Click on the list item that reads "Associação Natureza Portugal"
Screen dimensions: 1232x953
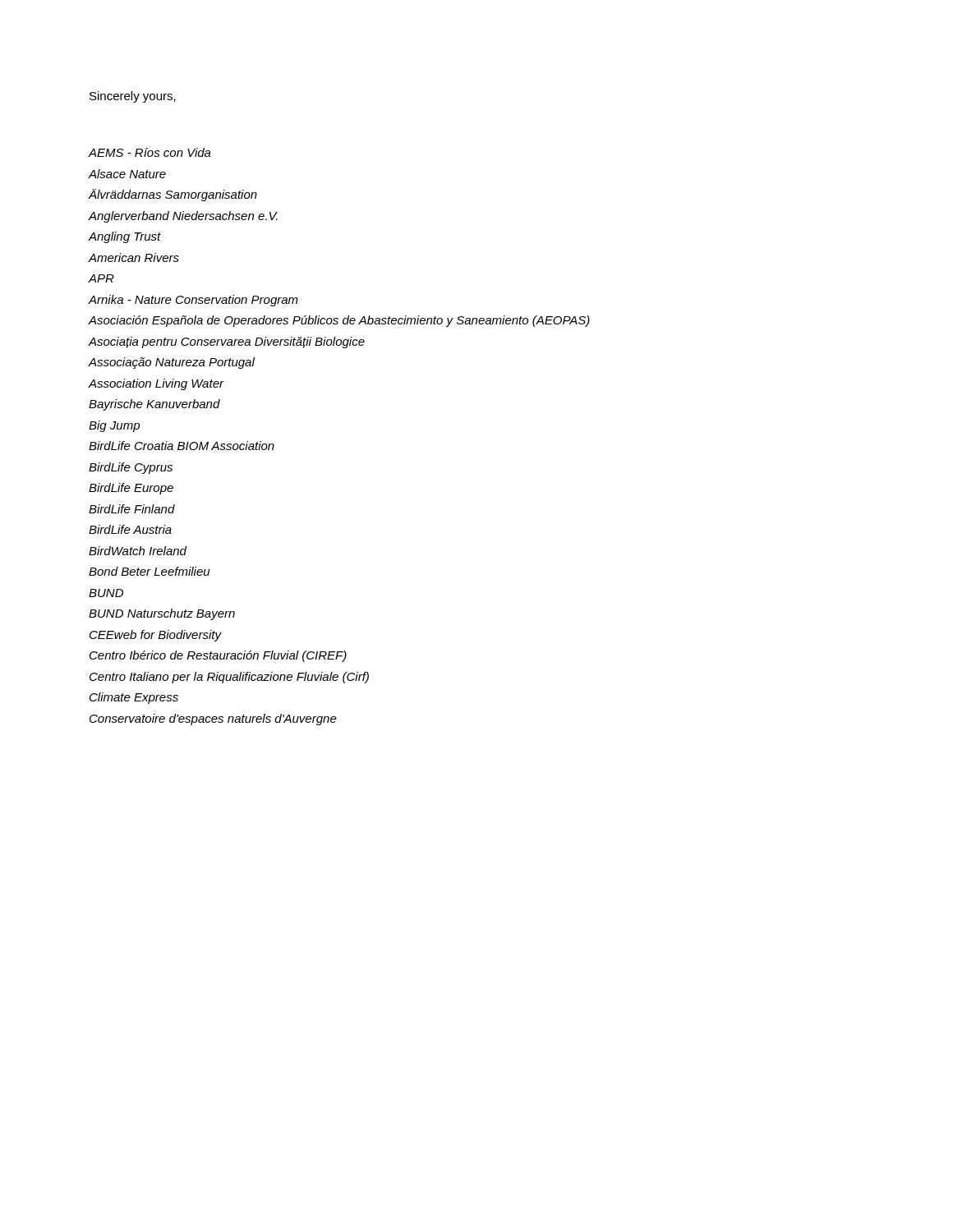point(172,362)
